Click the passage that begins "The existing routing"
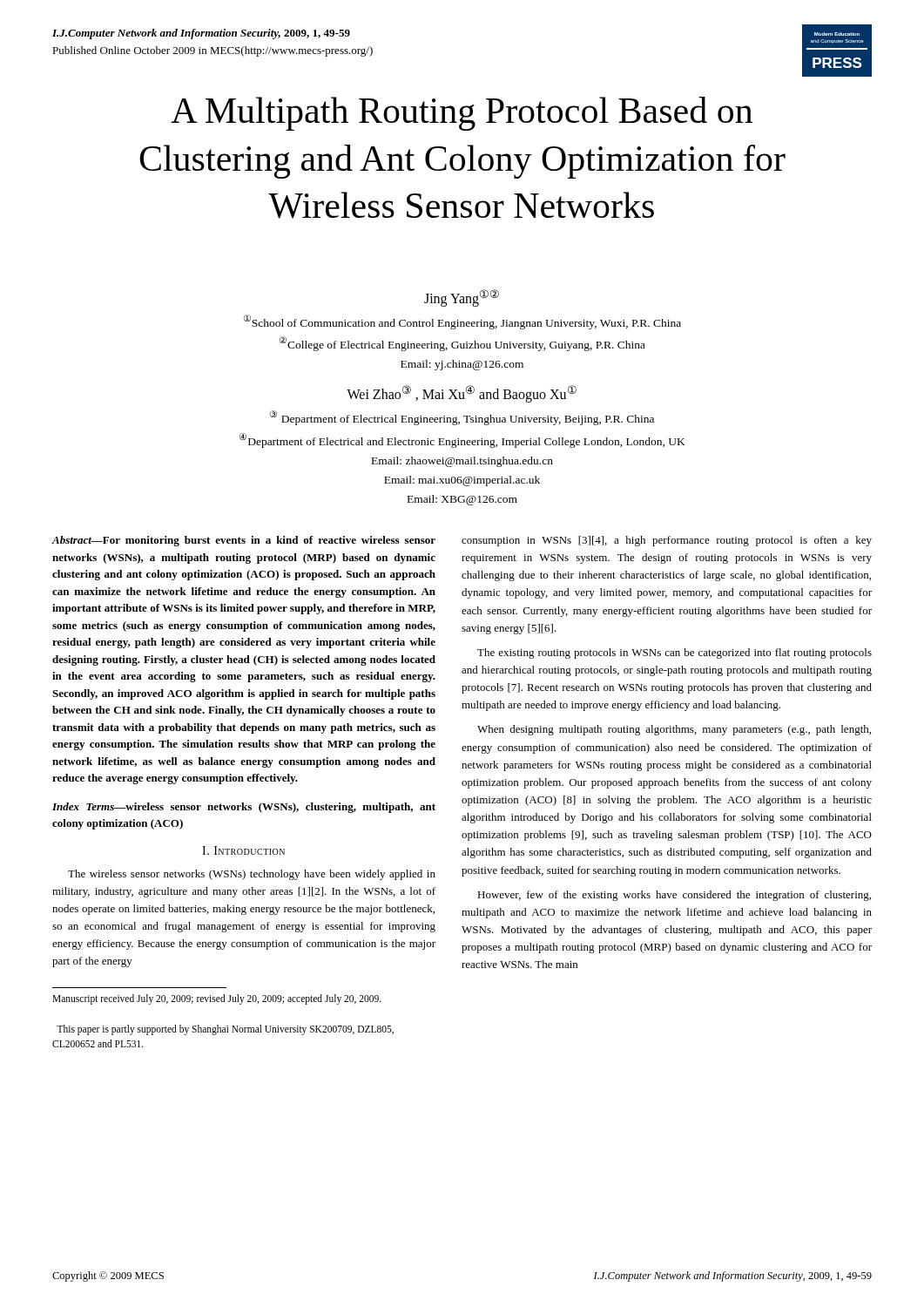The image size is (924, 1307). (x=667, y=678)
